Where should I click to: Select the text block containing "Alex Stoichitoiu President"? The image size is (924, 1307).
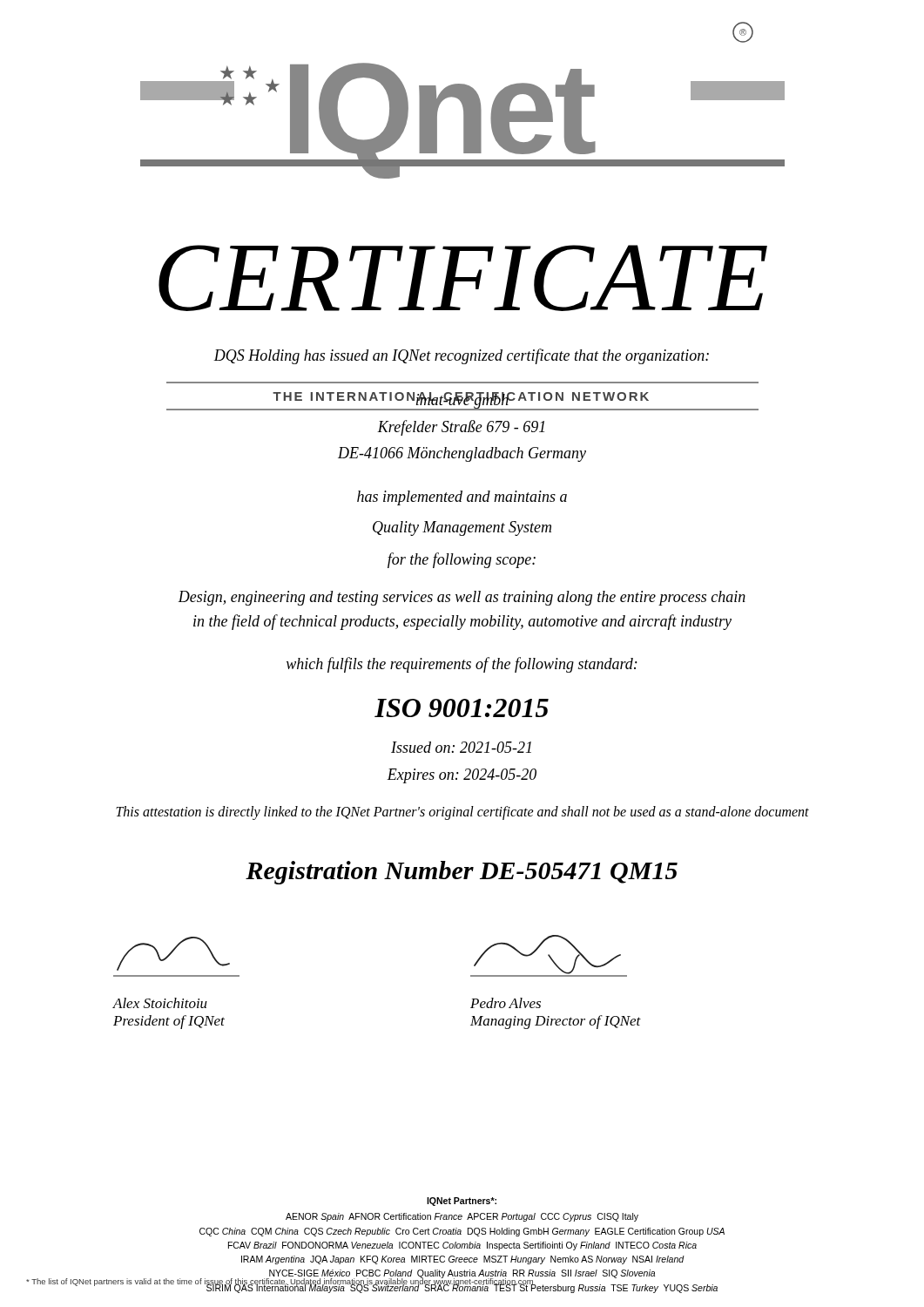click(x=209, y=1012)
